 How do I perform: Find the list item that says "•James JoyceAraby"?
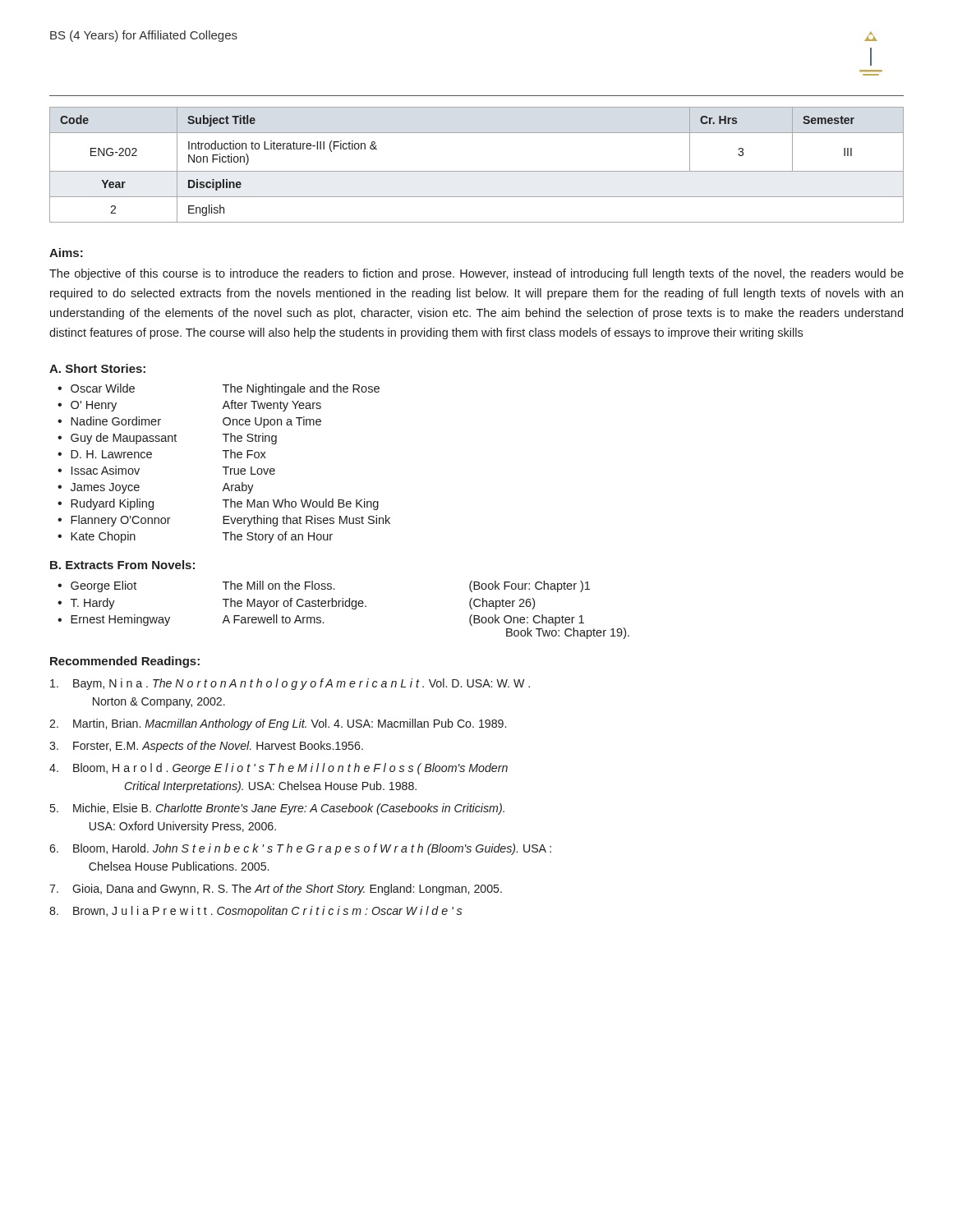pyautogui.click(x=99, y=487)
